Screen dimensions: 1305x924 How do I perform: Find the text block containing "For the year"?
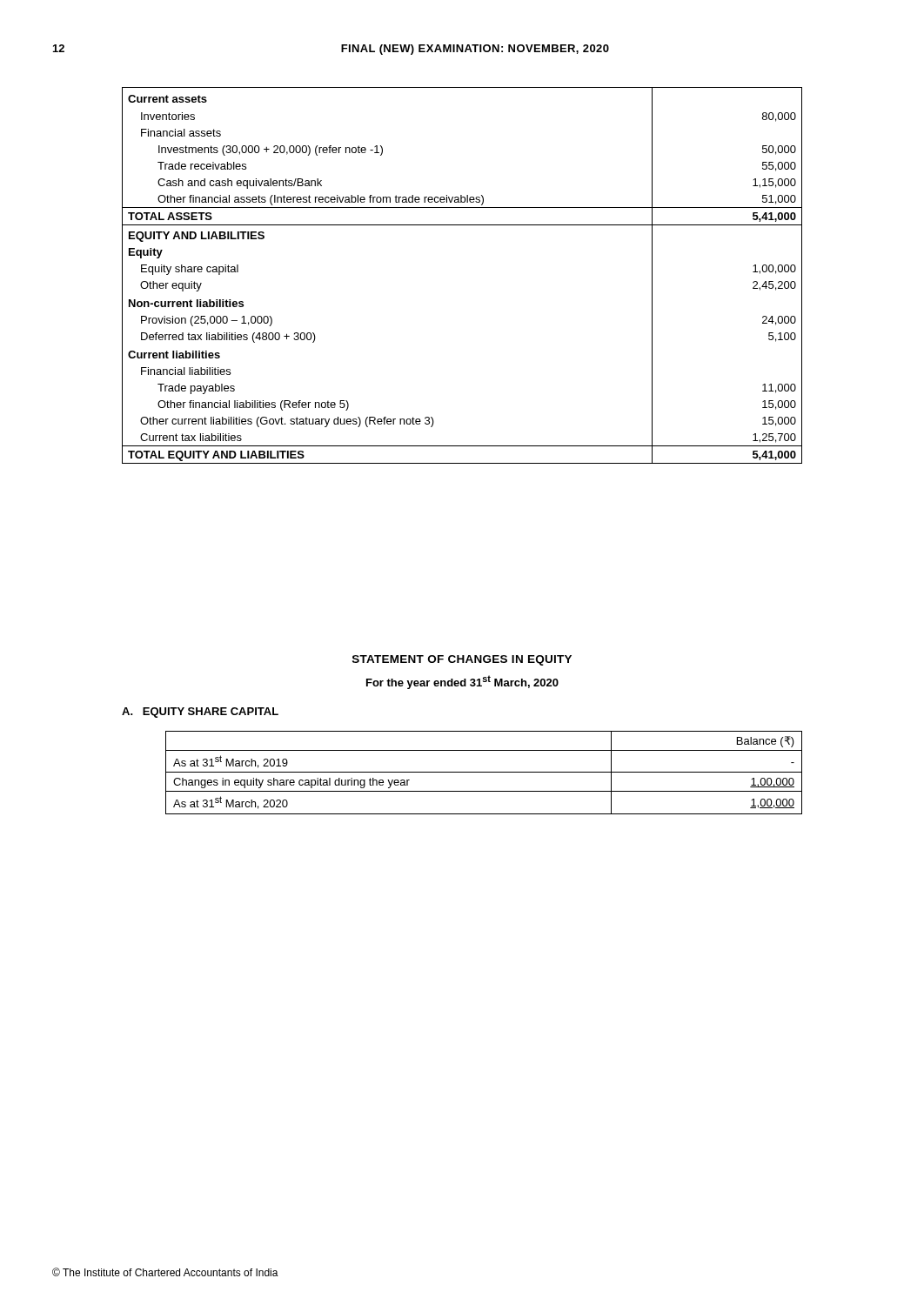tap(462, 681)
